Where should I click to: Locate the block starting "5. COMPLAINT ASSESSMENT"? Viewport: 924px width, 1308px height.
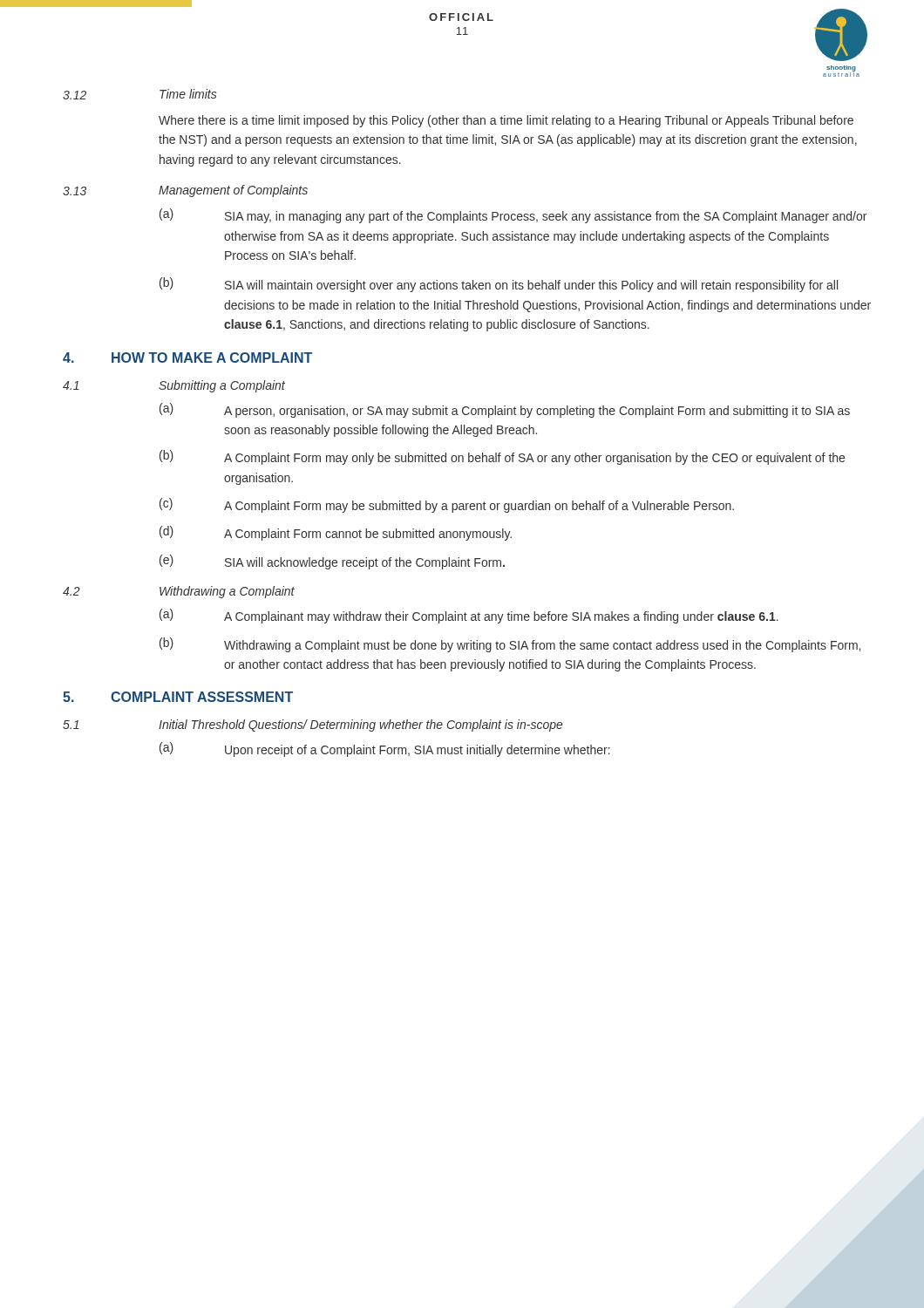(x=178, y=698)
